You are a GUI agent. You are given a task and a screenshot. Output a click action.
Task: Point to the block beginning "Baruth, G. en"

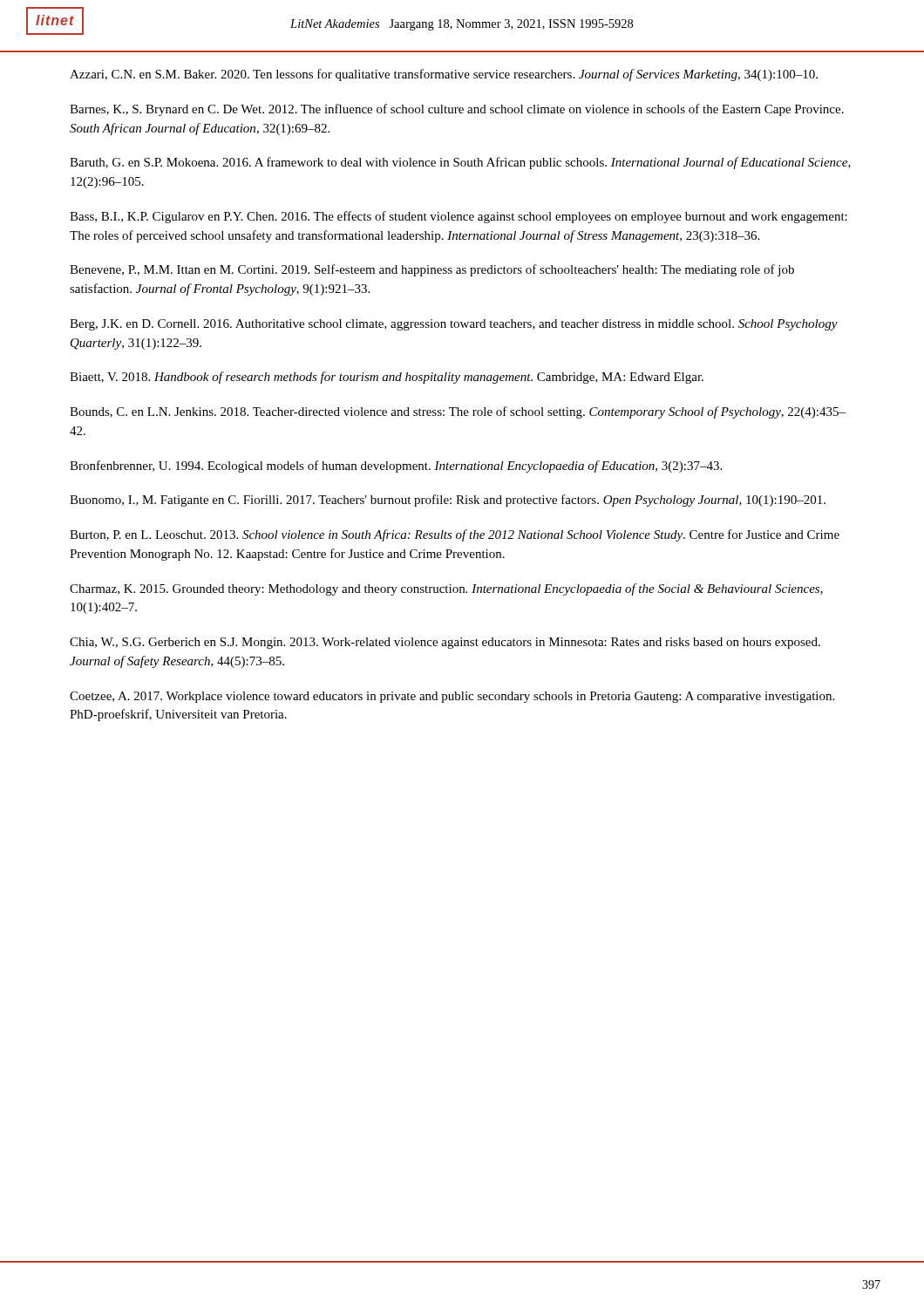(460, 172)
